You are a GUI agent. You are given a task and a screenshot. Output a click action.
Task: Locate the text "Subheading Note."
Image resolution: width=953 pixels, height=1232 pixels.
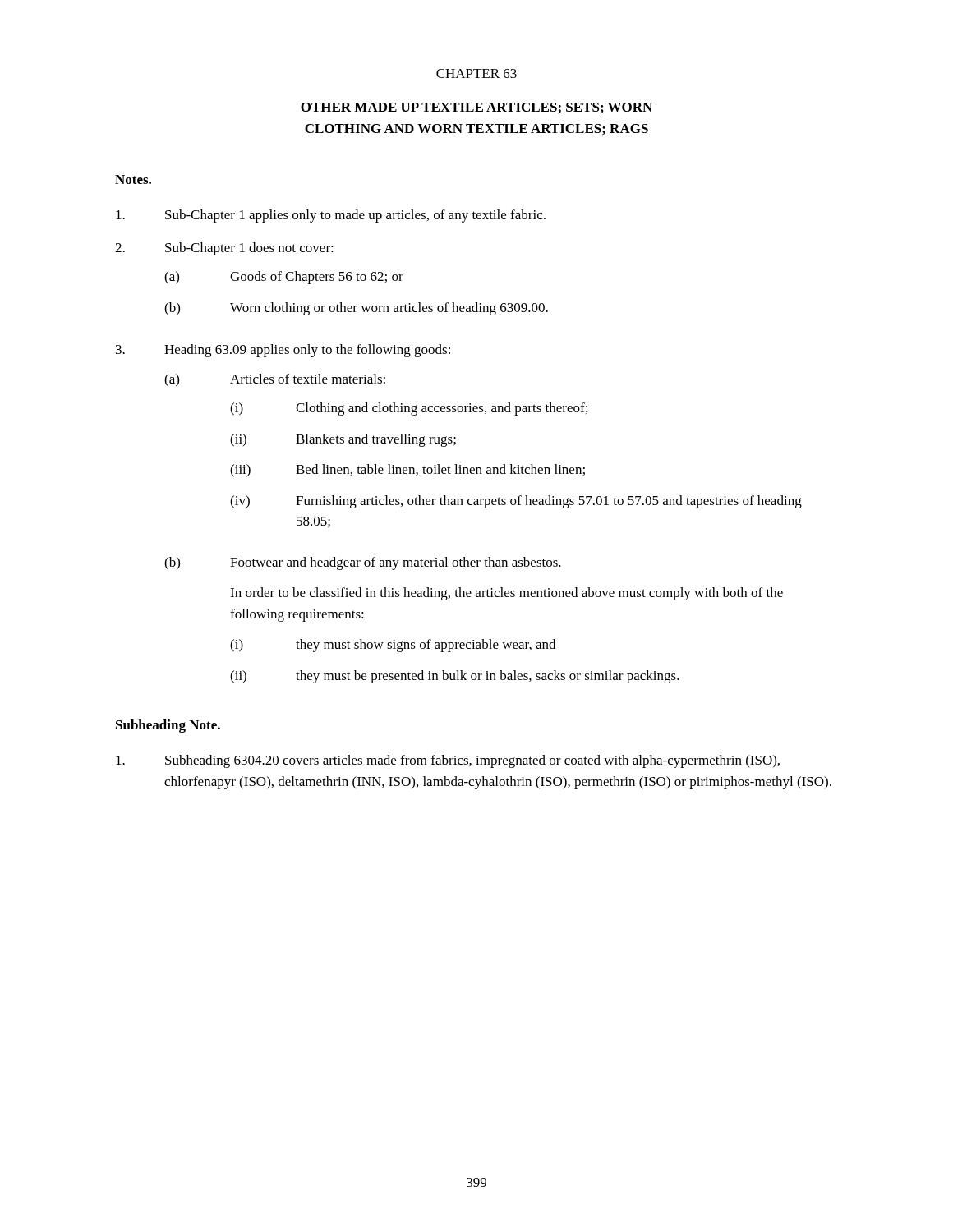click(168, 725)
